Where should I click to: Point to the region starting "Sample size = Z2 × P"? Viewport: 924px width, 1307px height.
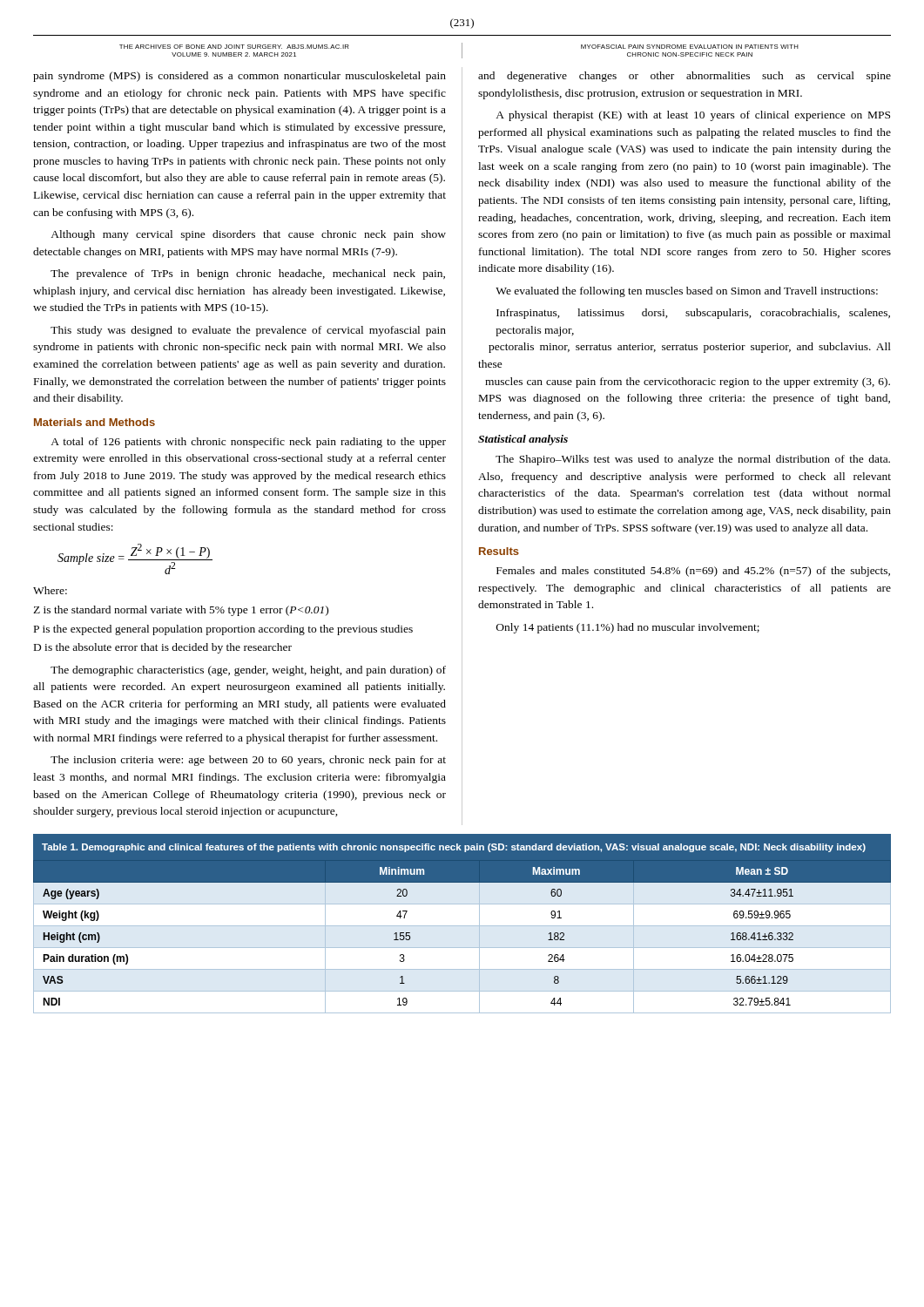coord(135,560)
